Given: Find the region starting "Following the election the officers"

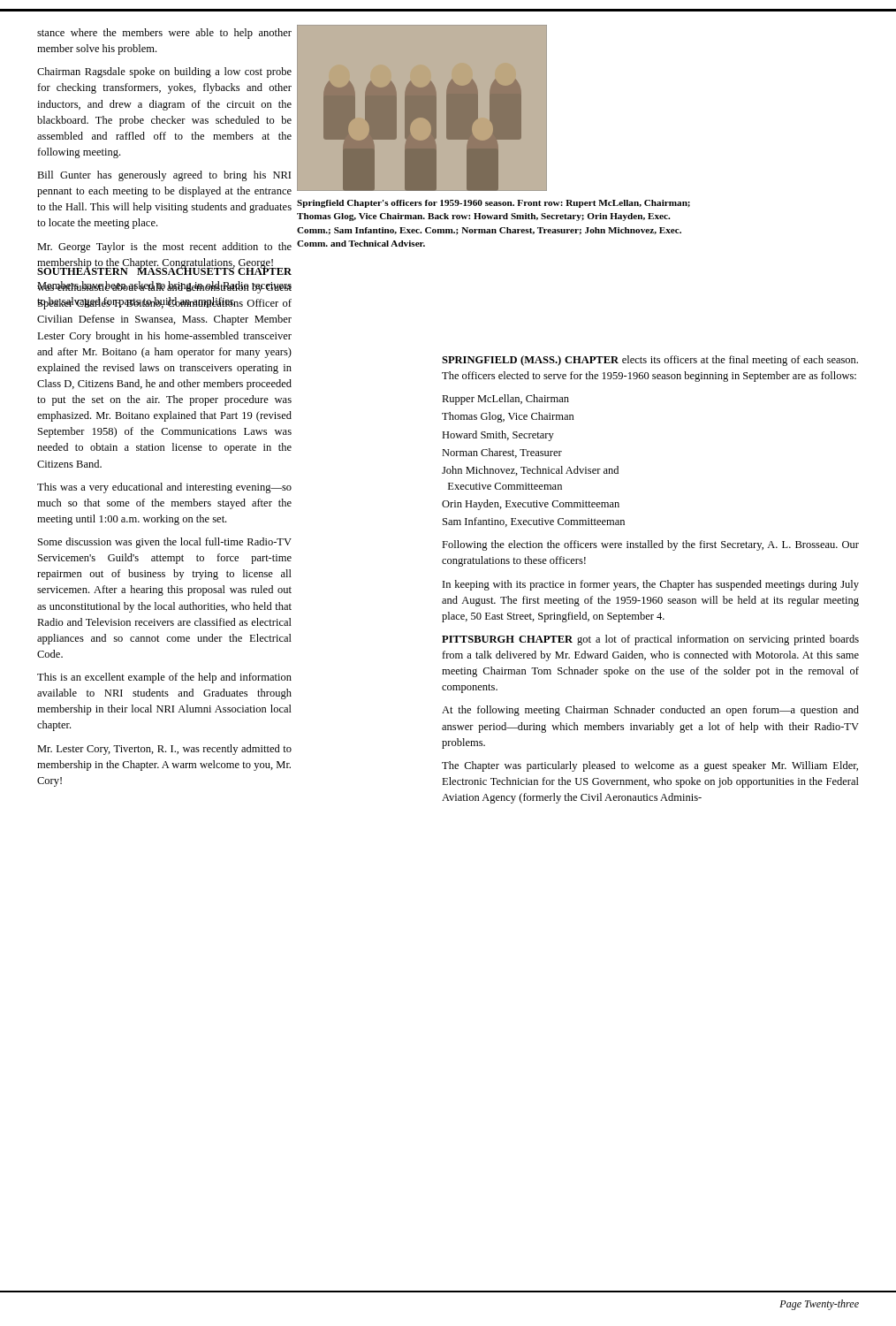Looking at the screenshot, I should coord(650,553).
